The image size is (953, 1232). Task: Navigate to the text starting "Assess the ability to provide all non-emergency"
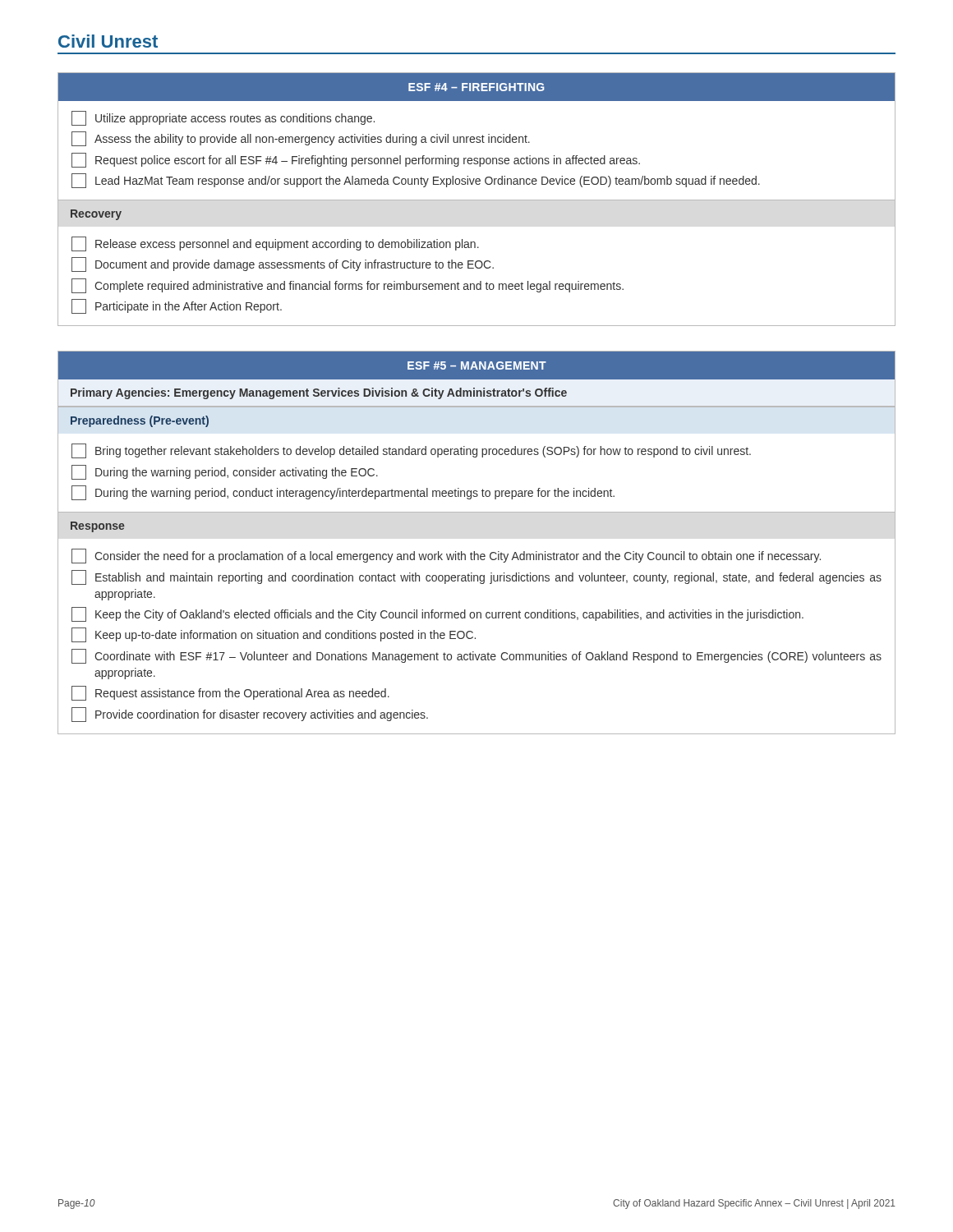476,139
